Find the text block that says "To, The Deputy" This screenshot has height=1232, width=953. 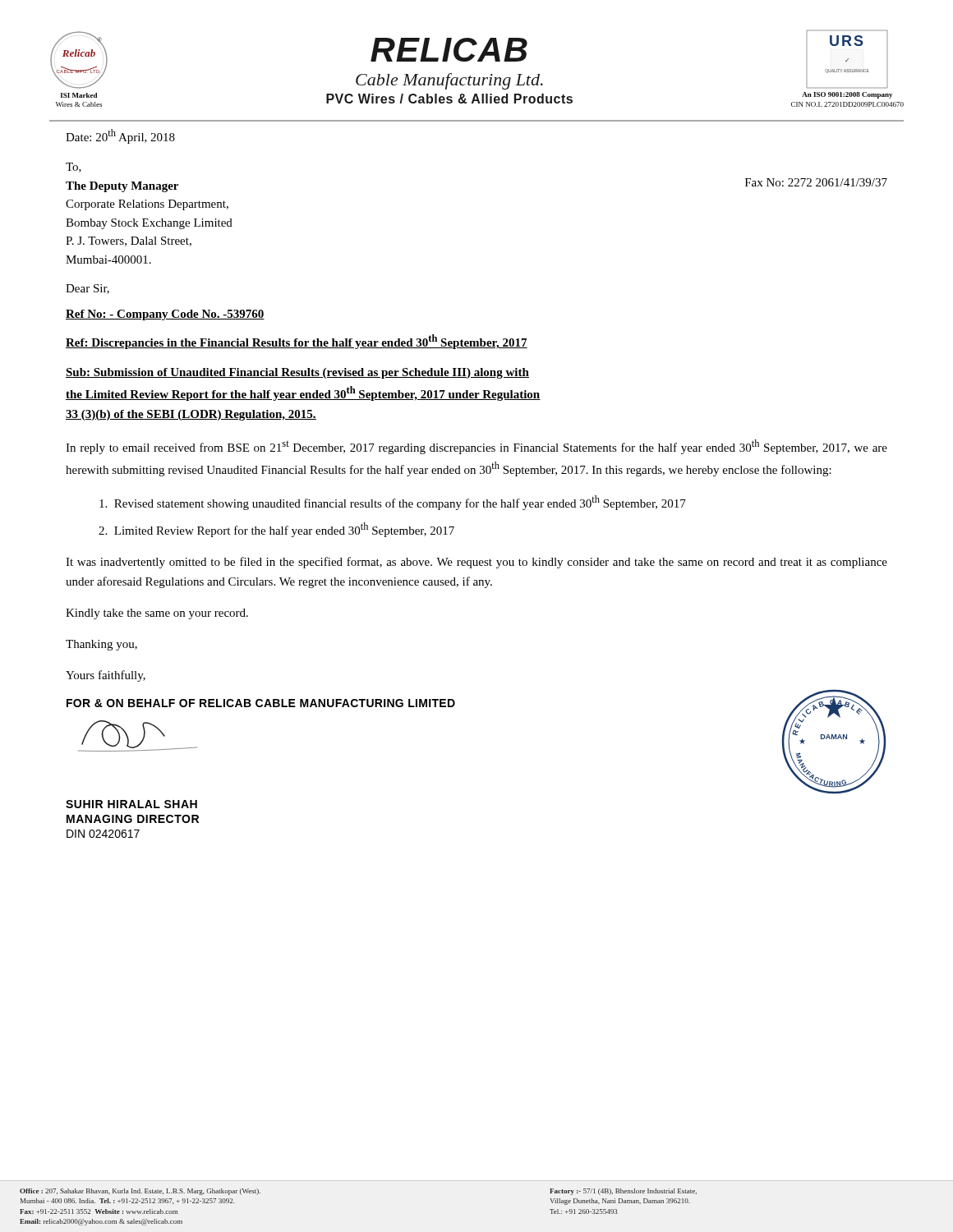(x=149, y=213)
